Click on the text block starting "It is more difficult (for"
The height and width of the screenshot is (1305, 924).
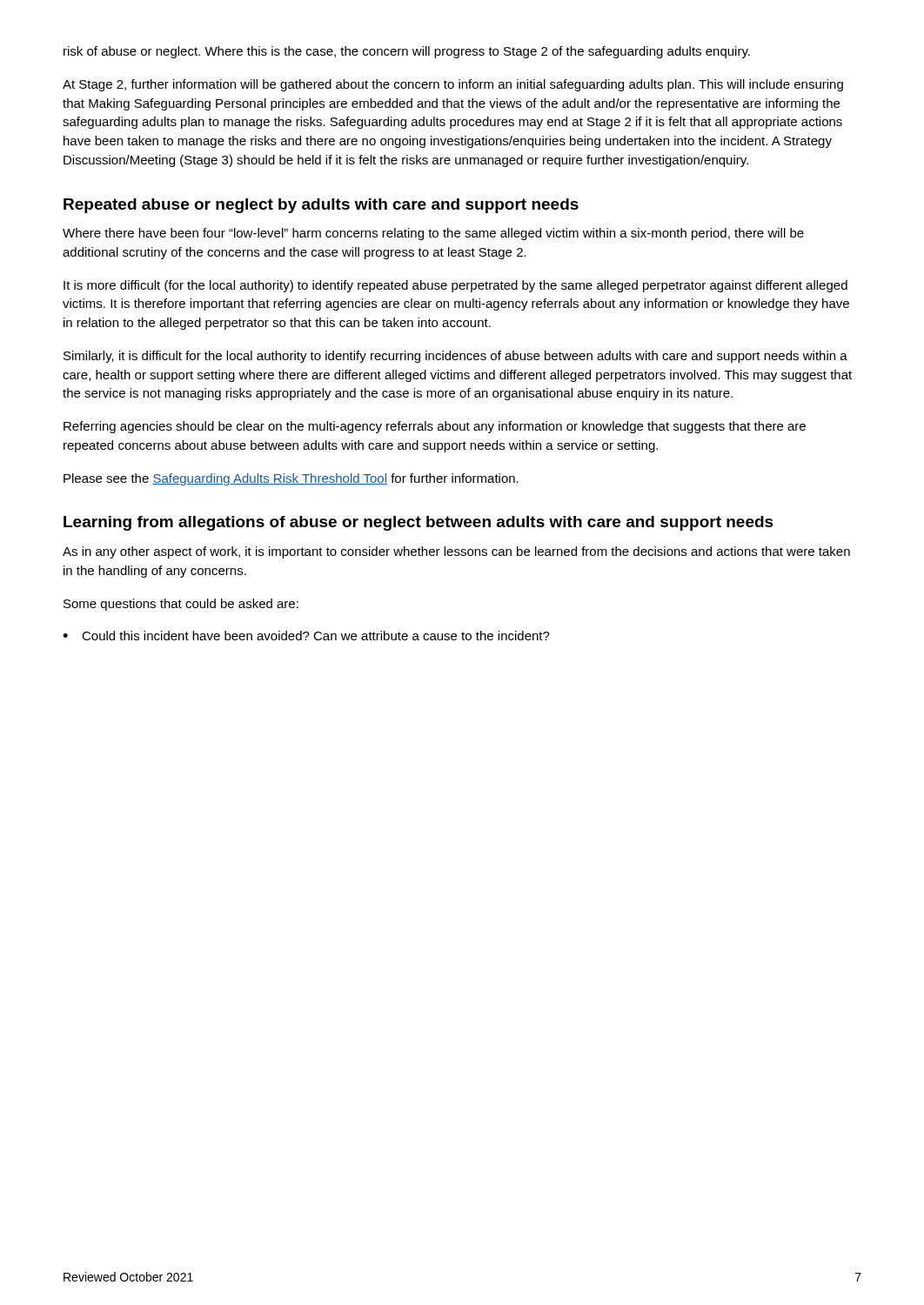click(x=462, y=304)
